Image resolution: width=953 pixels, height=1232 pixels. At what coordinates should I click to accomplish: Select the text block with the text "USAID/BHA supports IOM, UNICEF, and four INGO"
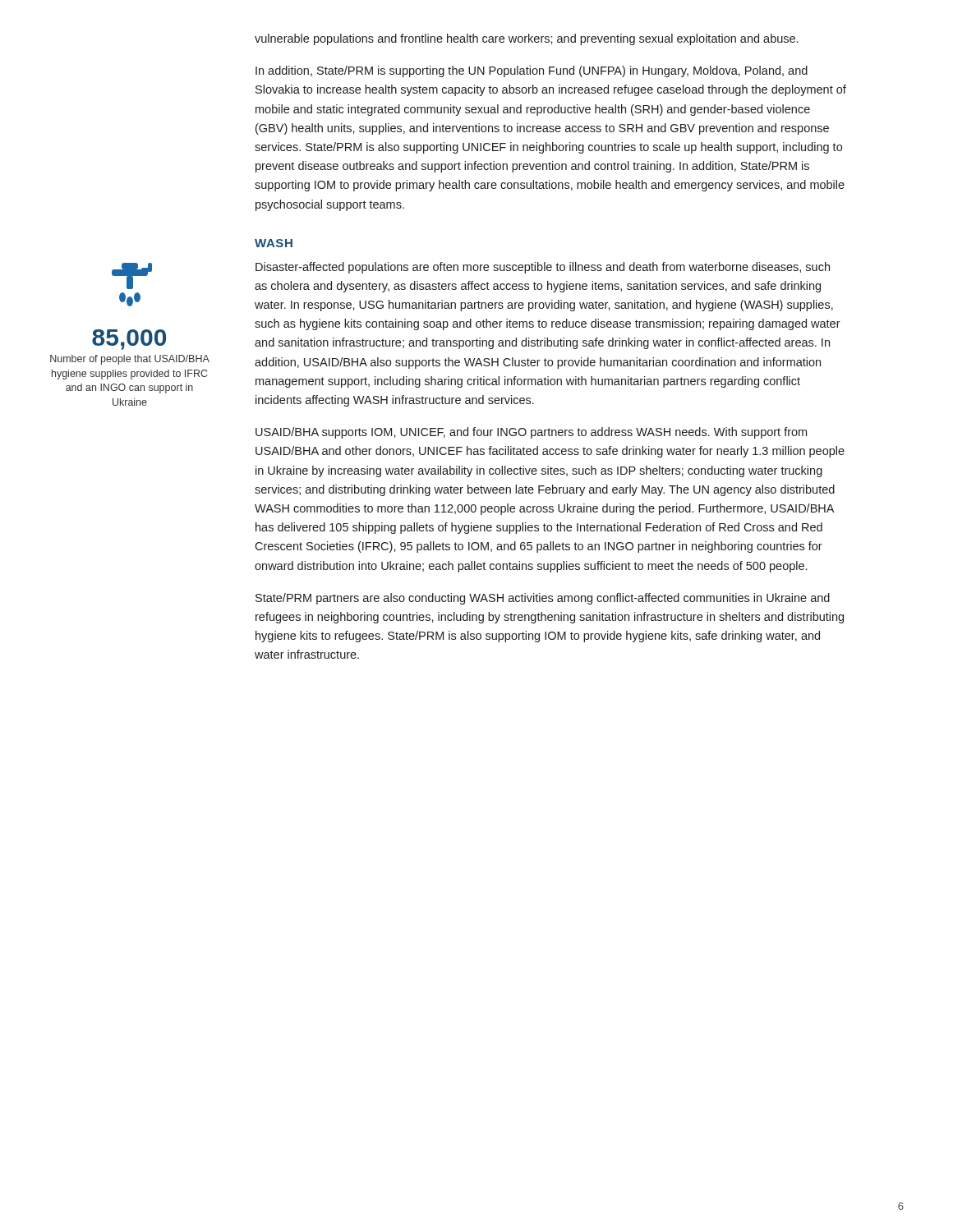pyautogui.click(x=550, y=499)
